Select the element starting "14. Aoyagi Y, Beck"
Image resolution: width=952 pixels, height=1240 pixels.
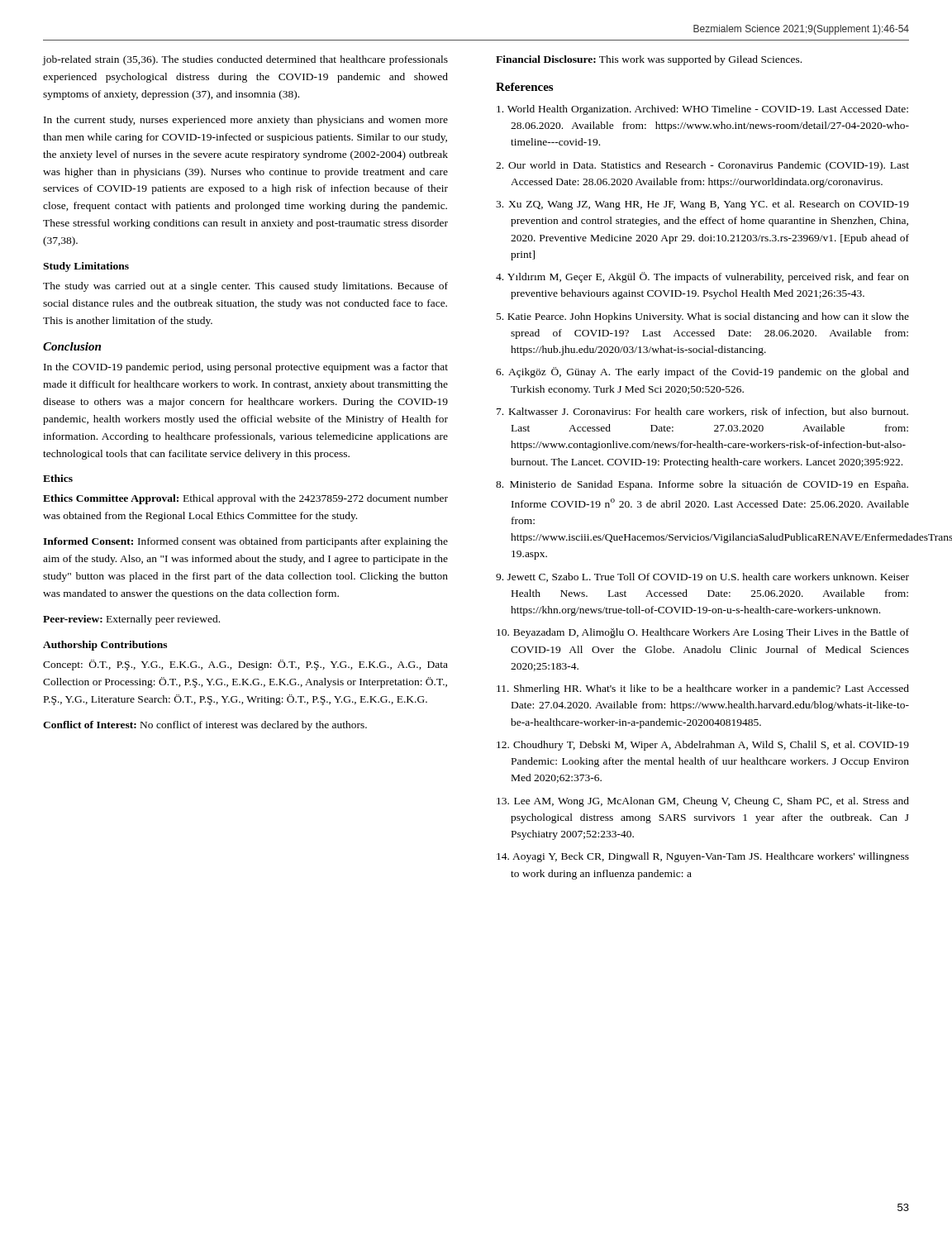tap(702, 865)
